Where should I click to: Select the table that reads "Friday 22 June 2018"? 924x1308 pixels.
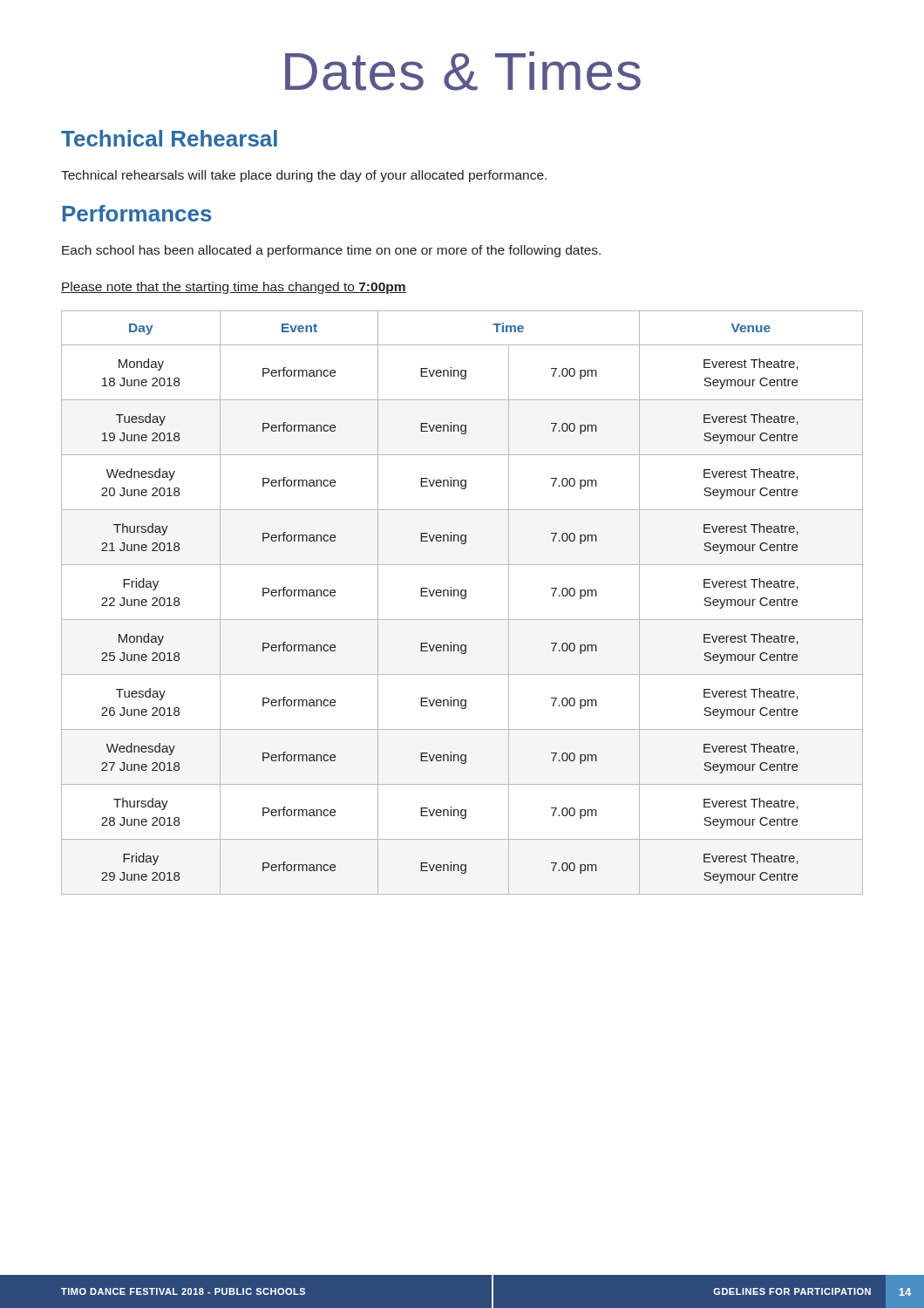click(x=462, y=603)
